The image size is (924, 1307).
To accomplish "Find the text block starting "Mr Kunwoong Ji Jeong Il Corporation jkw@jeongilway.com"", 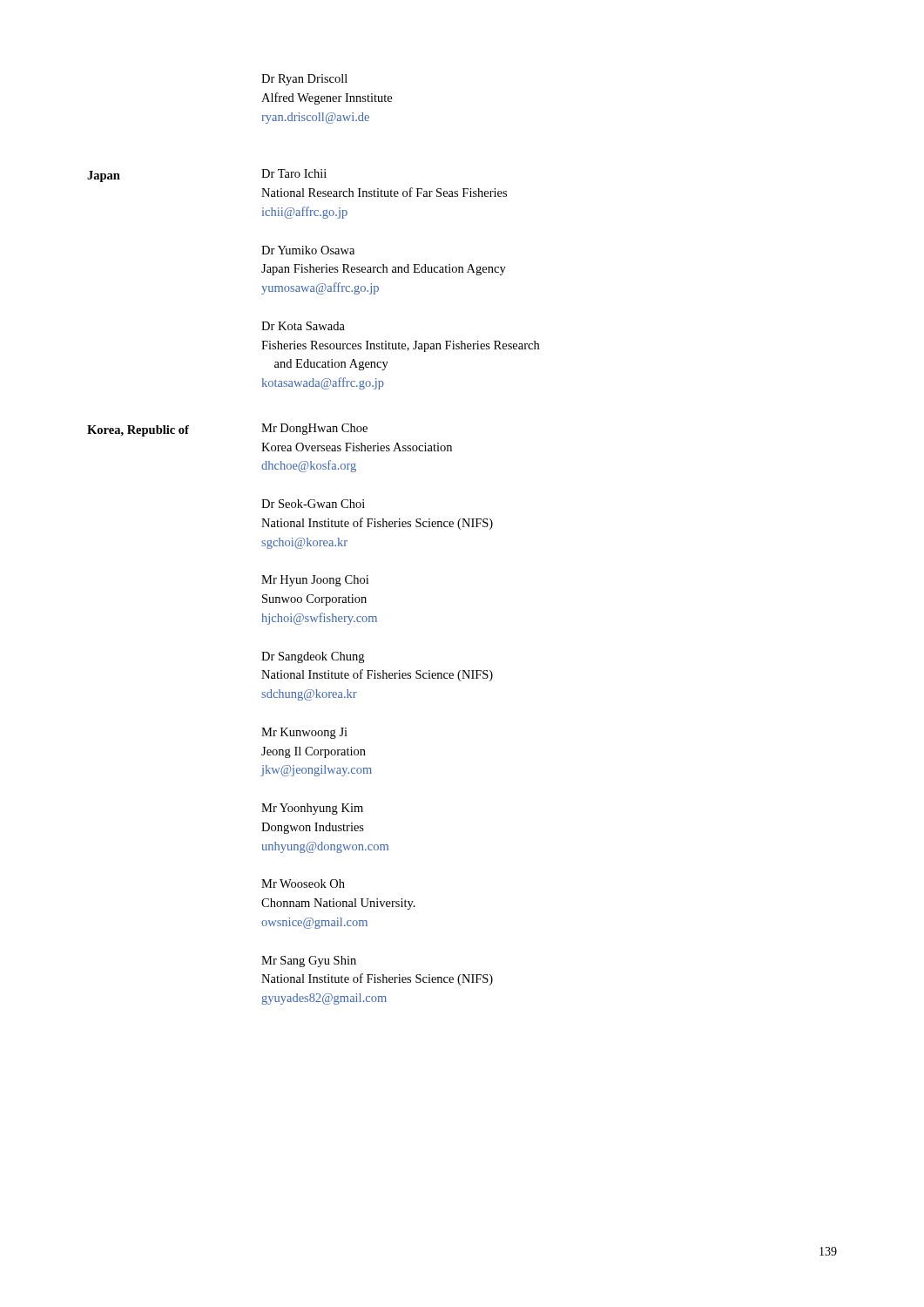I will click(x=304, y=733).
